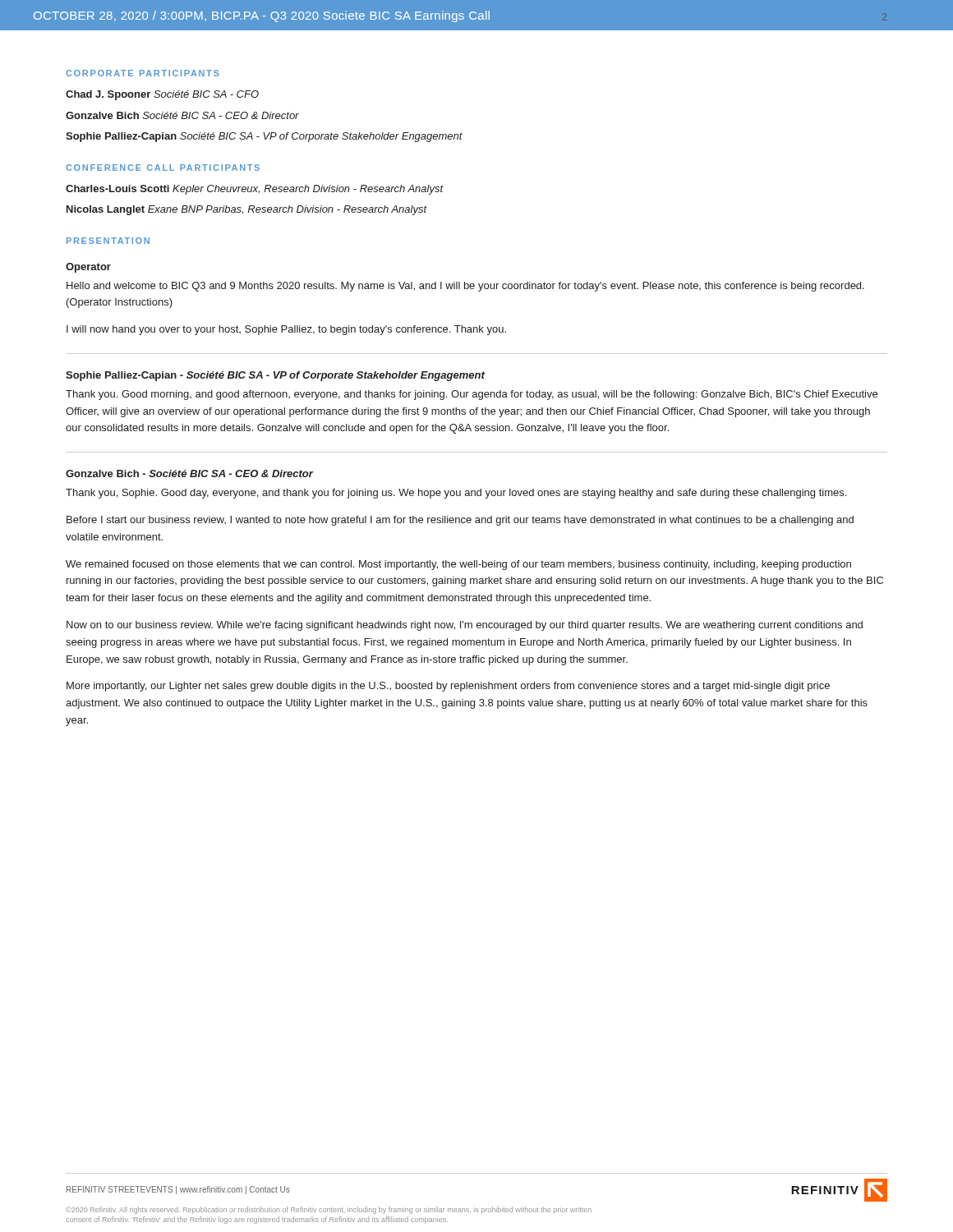
Task: Click on the passage starting "Now on to our business review. While we're"
Action: pyautogui.click(x=465, y=642)
